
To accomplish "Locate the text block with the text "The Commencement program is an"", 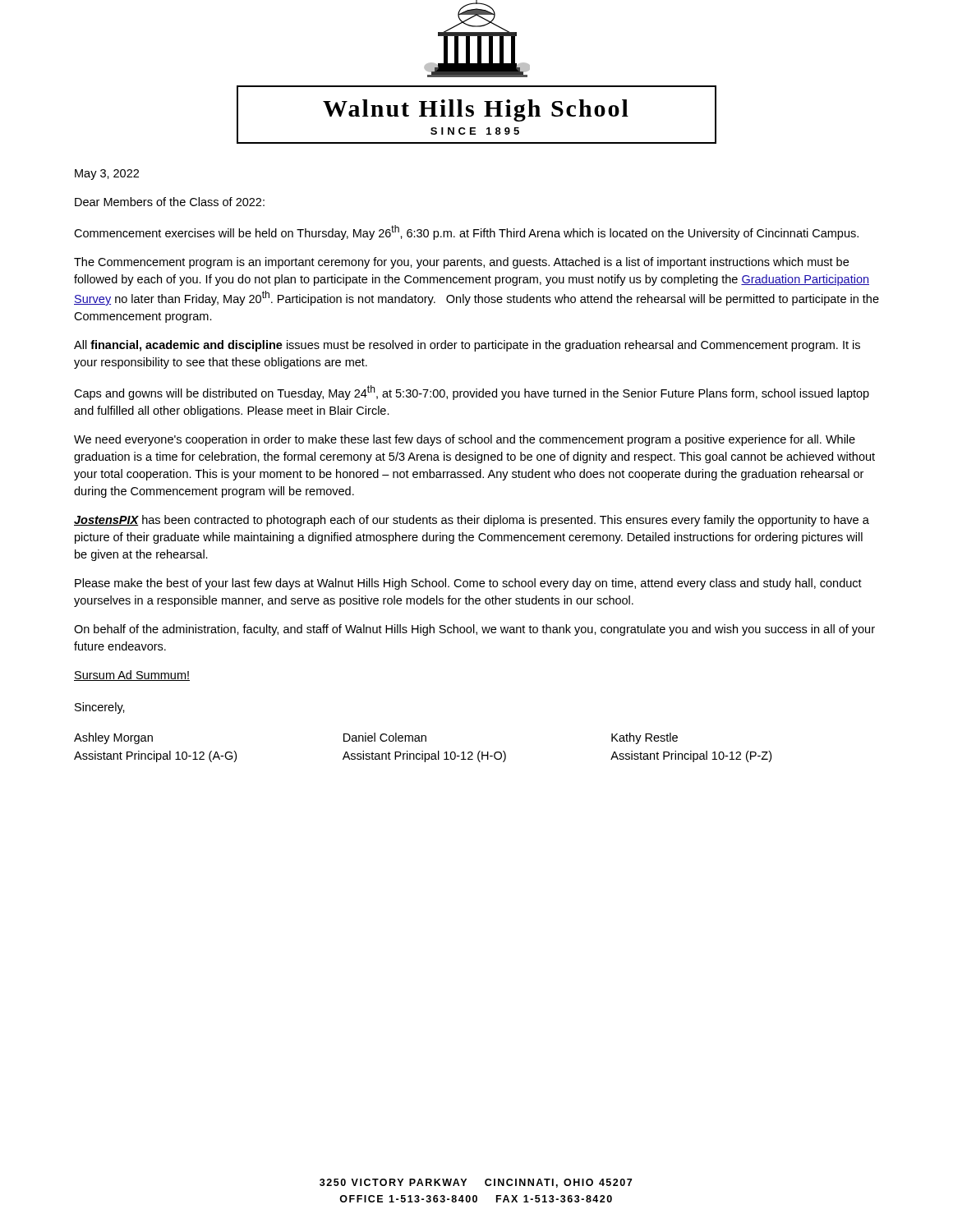I will pos(476,289).
